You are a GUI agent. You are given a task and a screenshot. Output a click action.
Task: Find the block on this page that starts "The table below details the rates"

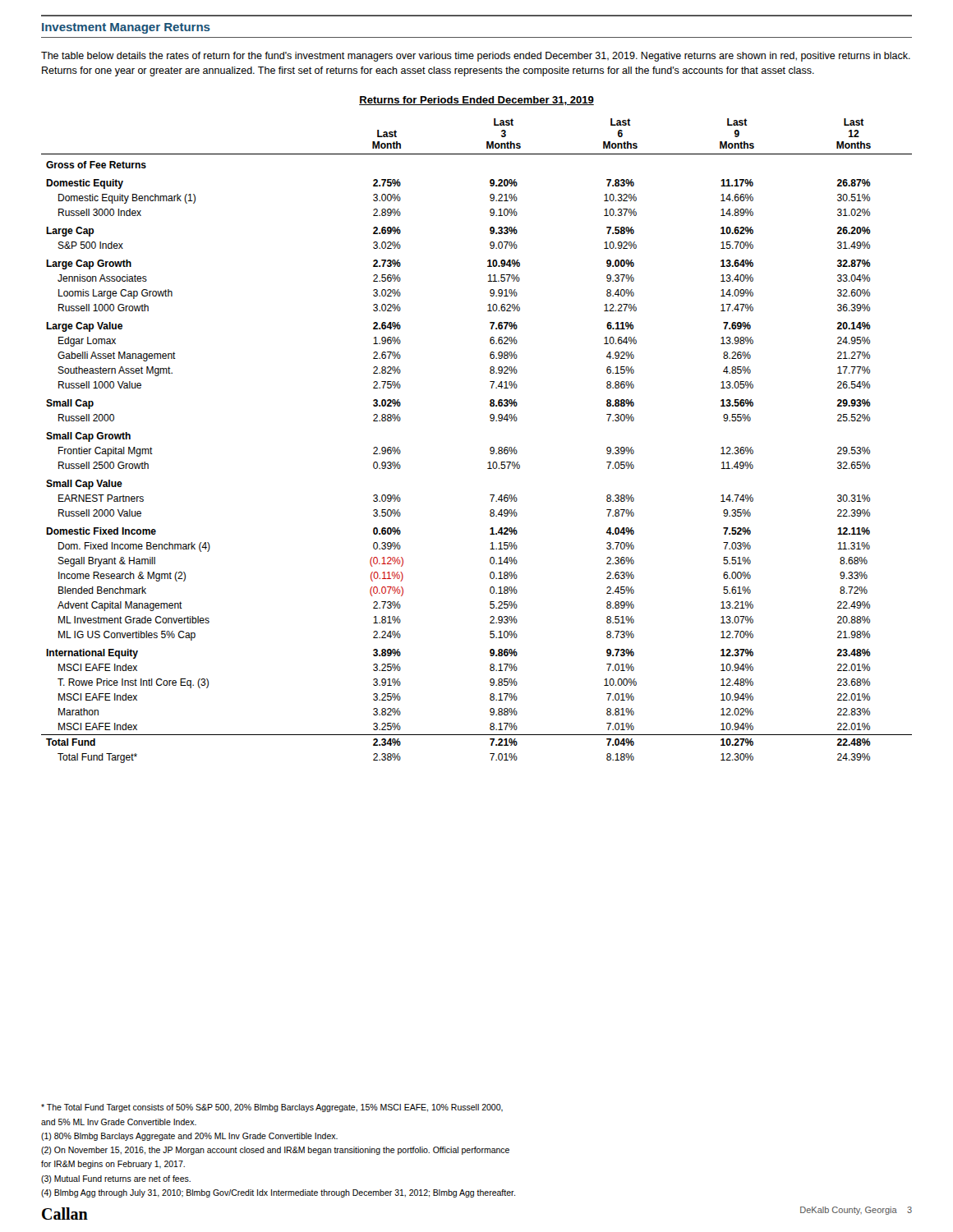(476, 63)
